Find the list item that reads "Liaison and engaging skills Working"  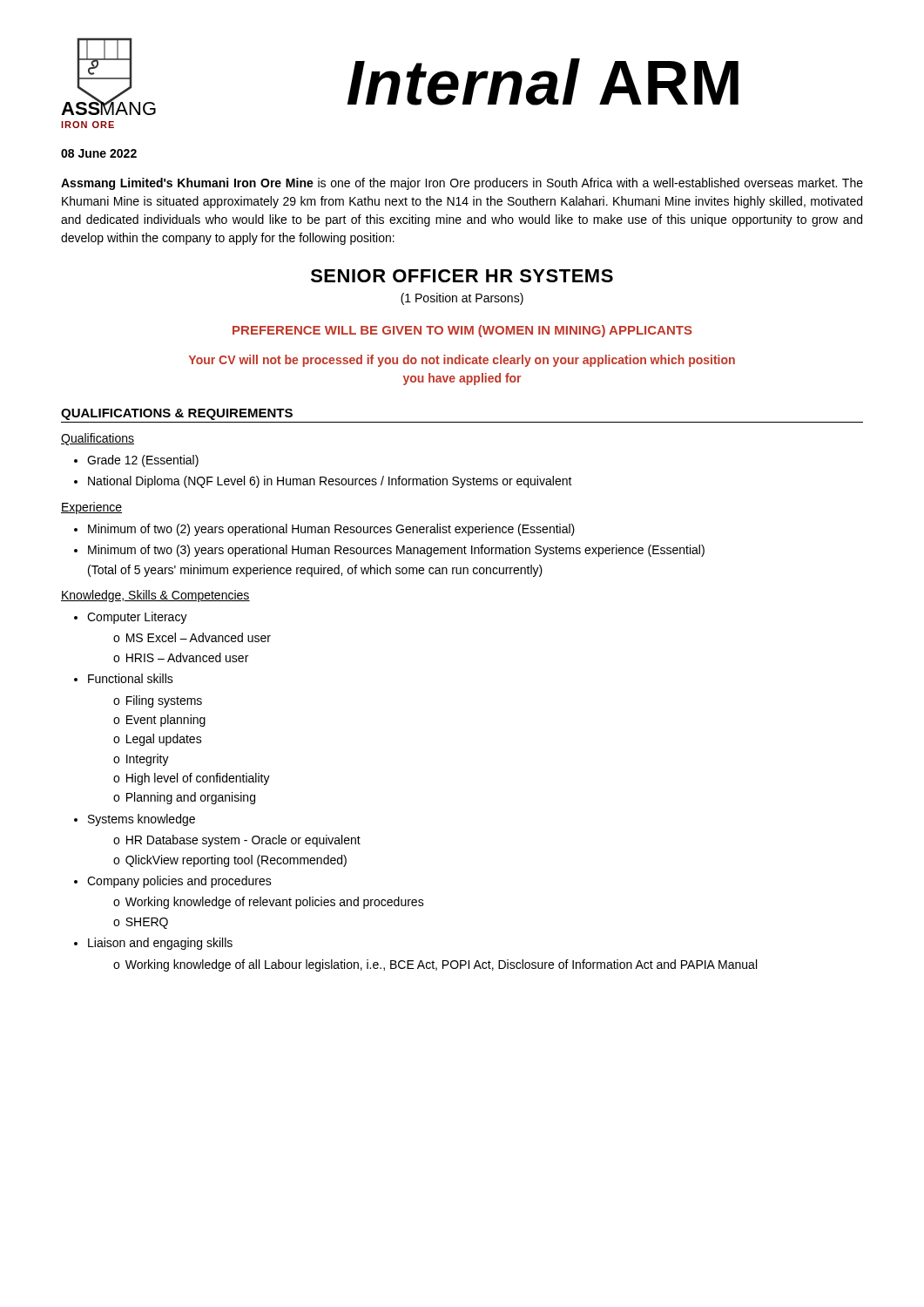click(475, 955)
